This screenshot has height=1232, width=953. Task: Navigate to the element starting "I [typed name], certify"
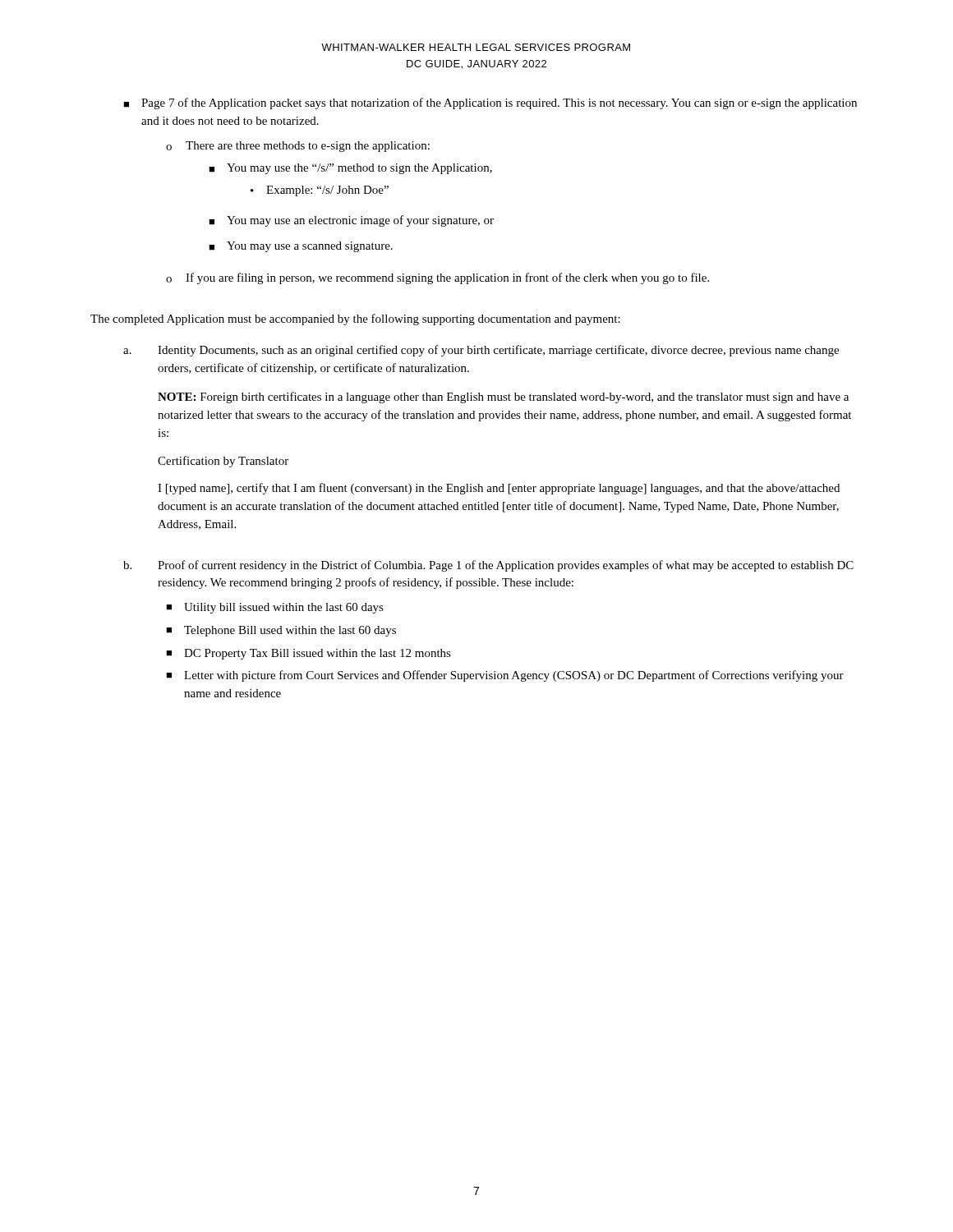coord(499,506)
